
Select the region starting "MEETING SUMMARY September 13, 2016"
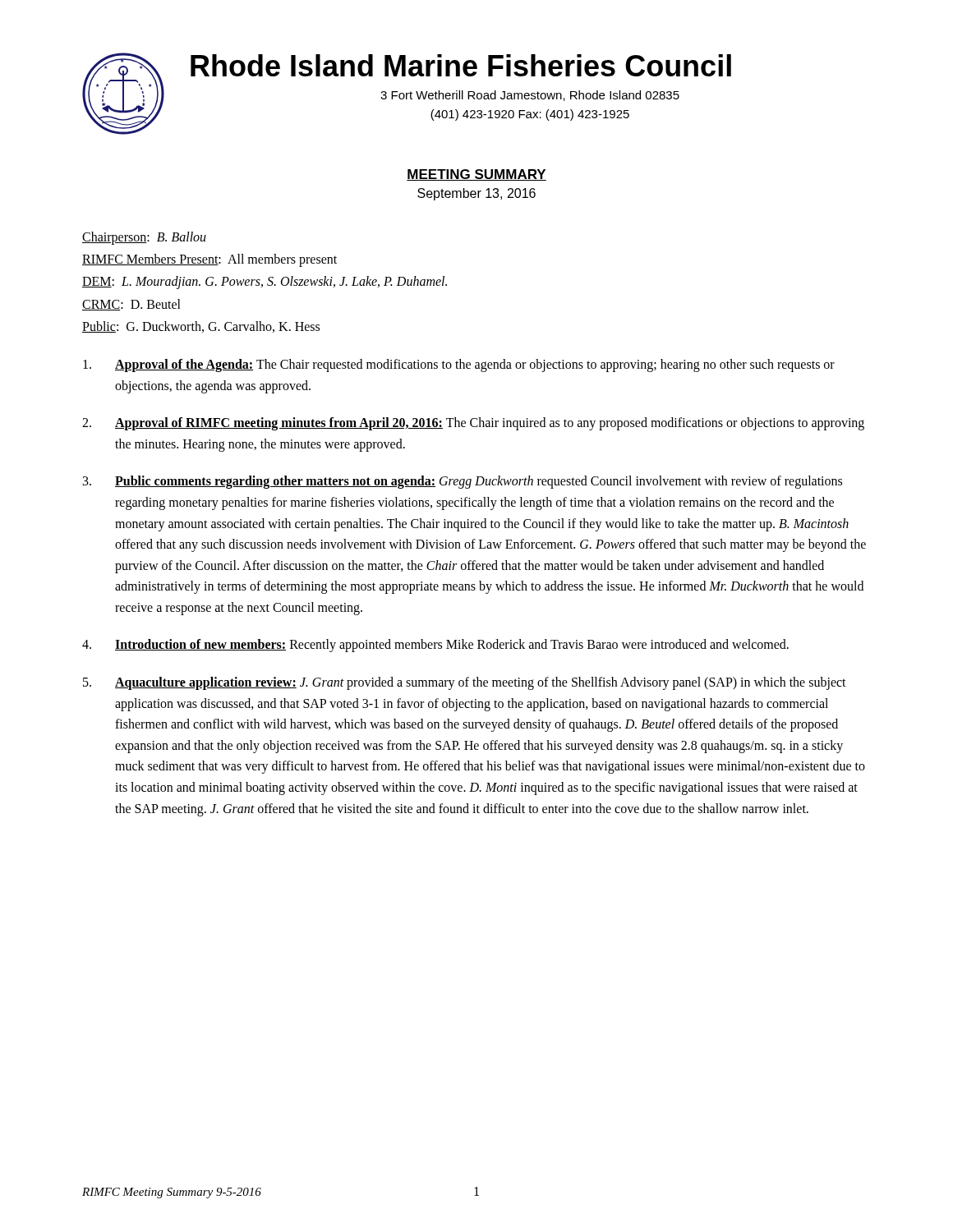click(x=476, y=184)
